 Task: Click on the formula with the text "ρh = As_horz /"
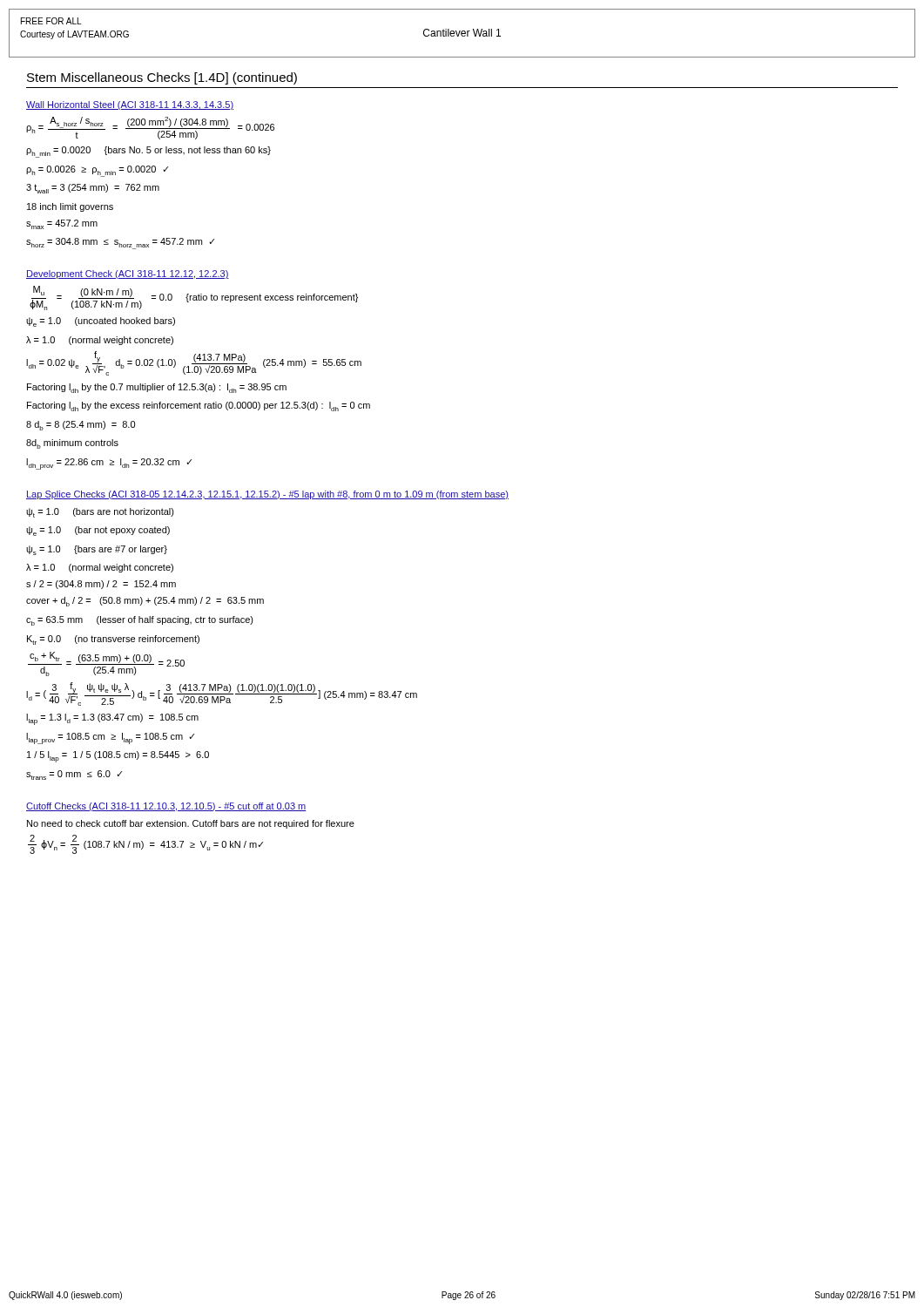[151, 128]
